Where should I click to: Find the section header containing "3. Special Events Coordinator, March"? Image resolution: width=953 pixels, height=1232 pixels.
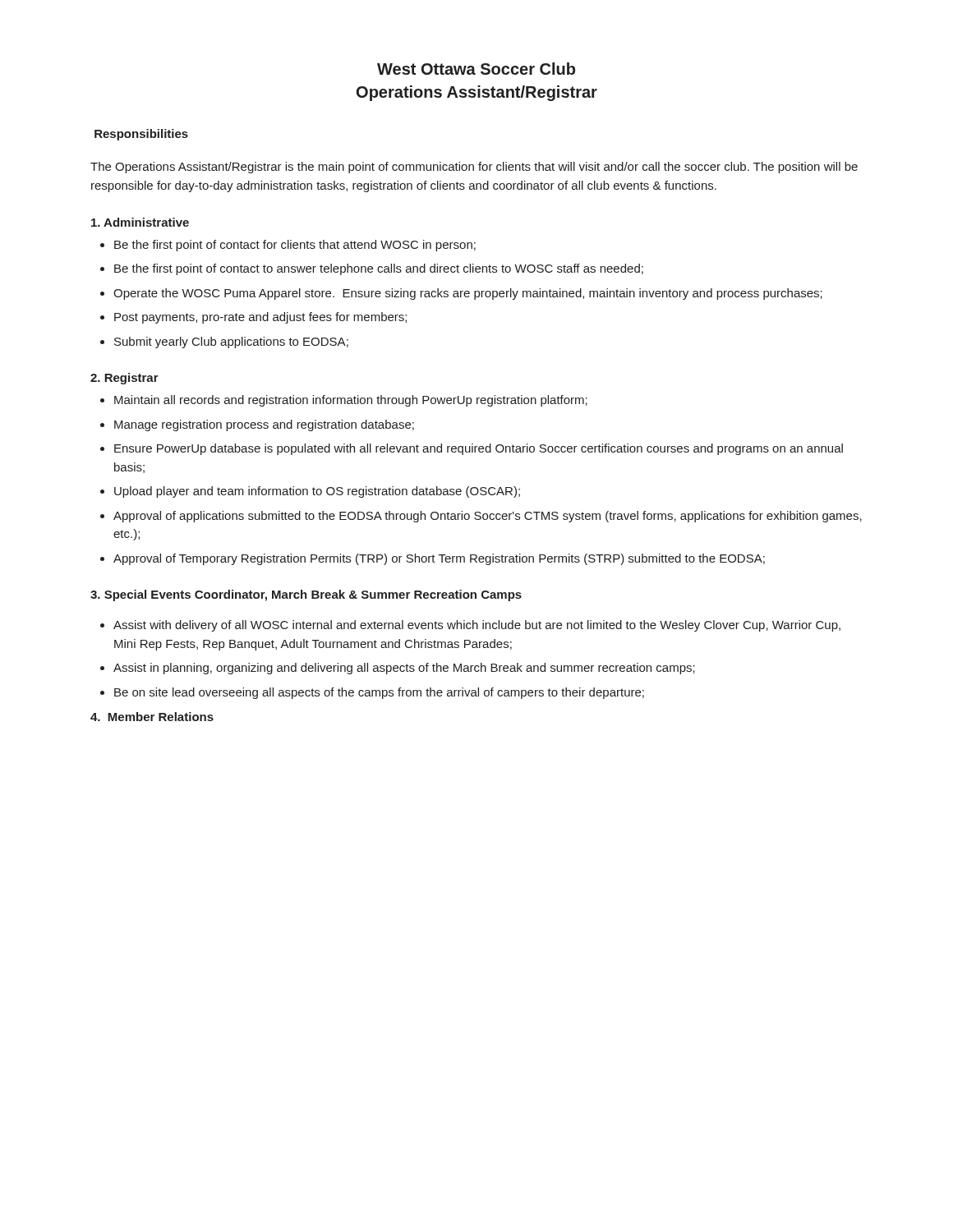(306, 594)
